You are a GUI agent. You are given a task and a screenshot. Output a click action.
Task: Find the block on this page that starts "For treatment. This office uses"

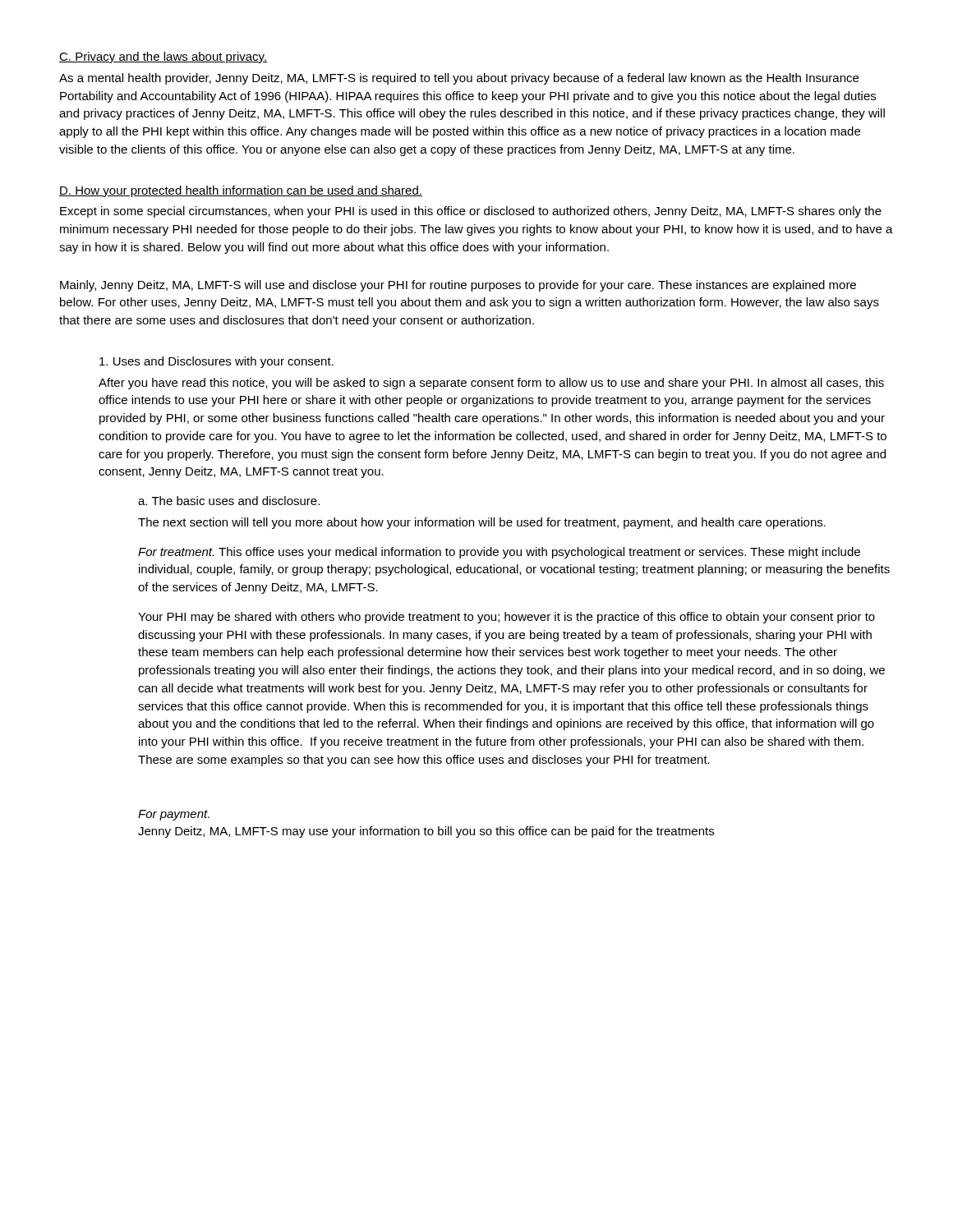[514, 569]
